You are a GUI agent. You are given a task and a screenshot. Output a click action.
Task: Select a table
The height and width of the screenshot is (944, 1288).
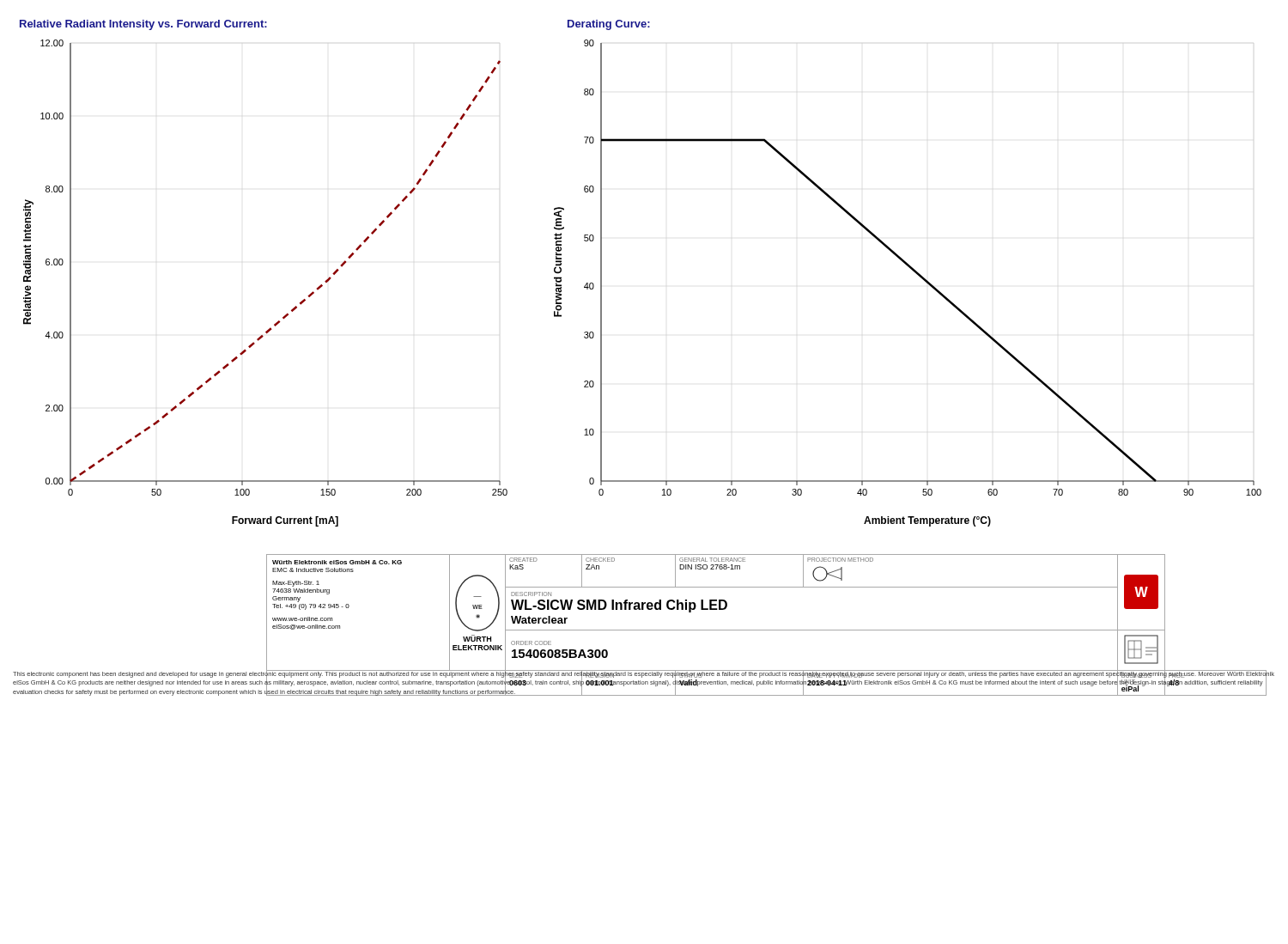click(766, 601)
